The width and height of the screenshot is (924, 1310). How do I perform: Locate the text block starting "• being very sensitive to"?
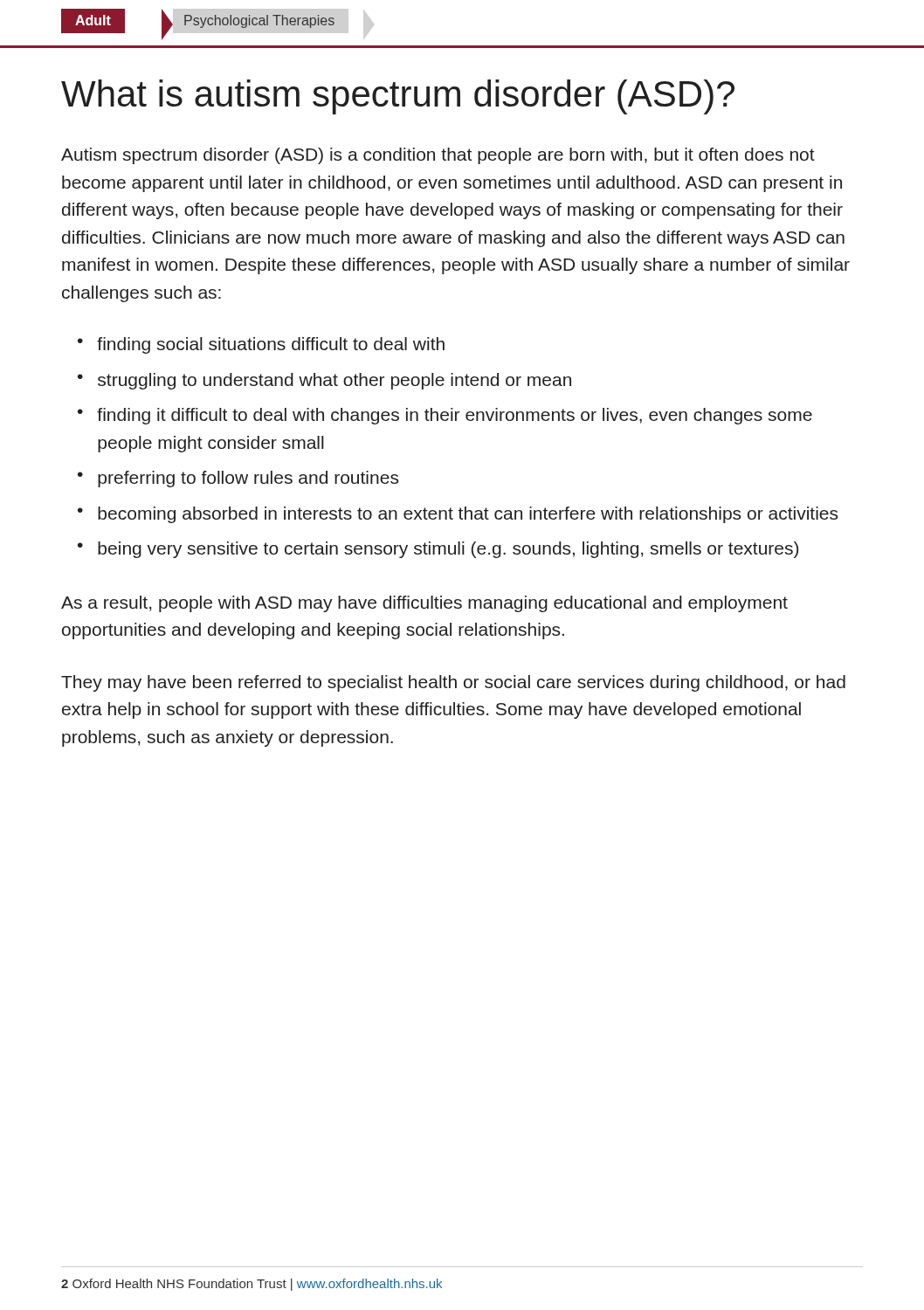438,548
